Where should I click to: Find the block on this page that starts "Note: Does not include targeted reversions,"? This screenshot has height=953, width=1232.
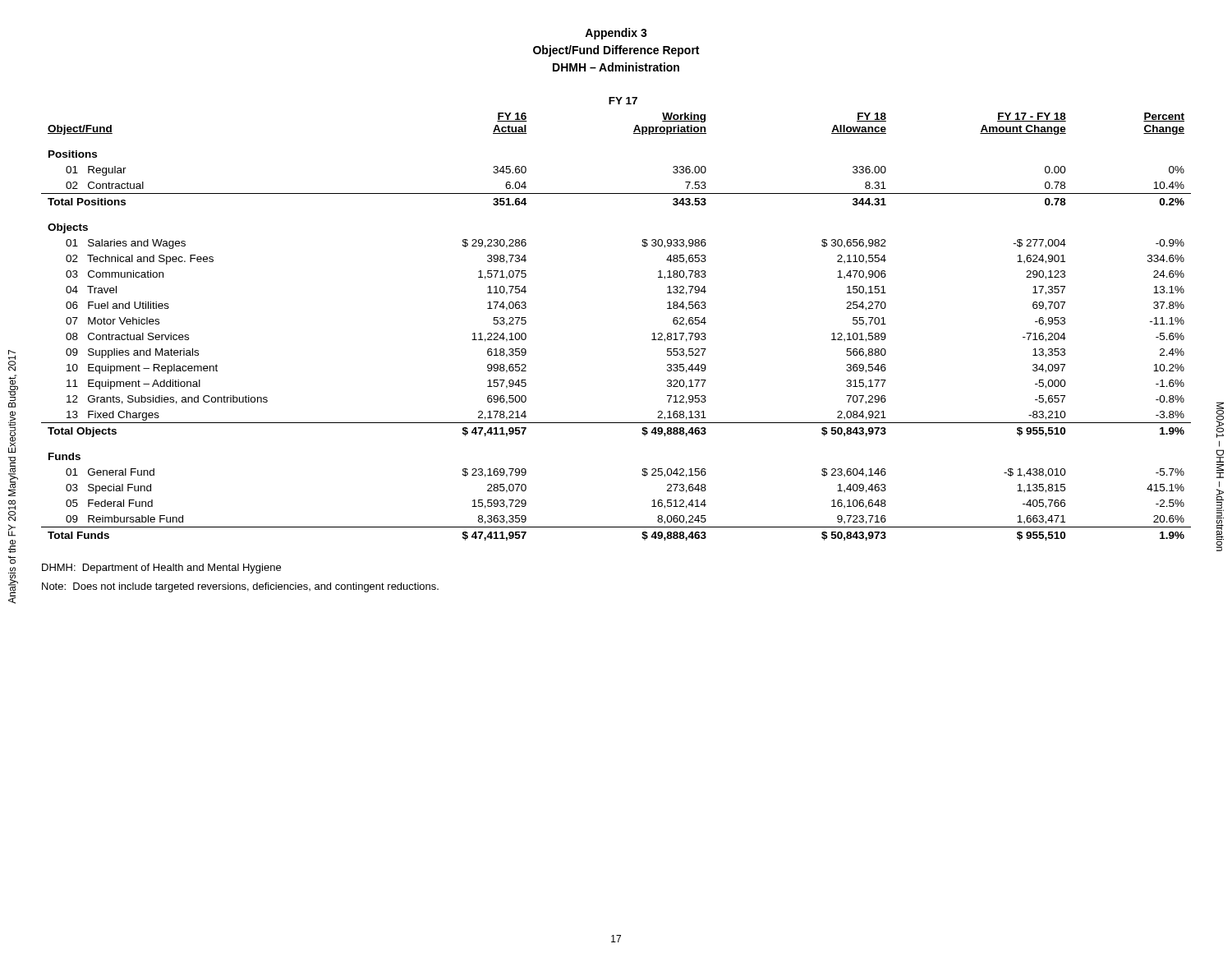240,586
